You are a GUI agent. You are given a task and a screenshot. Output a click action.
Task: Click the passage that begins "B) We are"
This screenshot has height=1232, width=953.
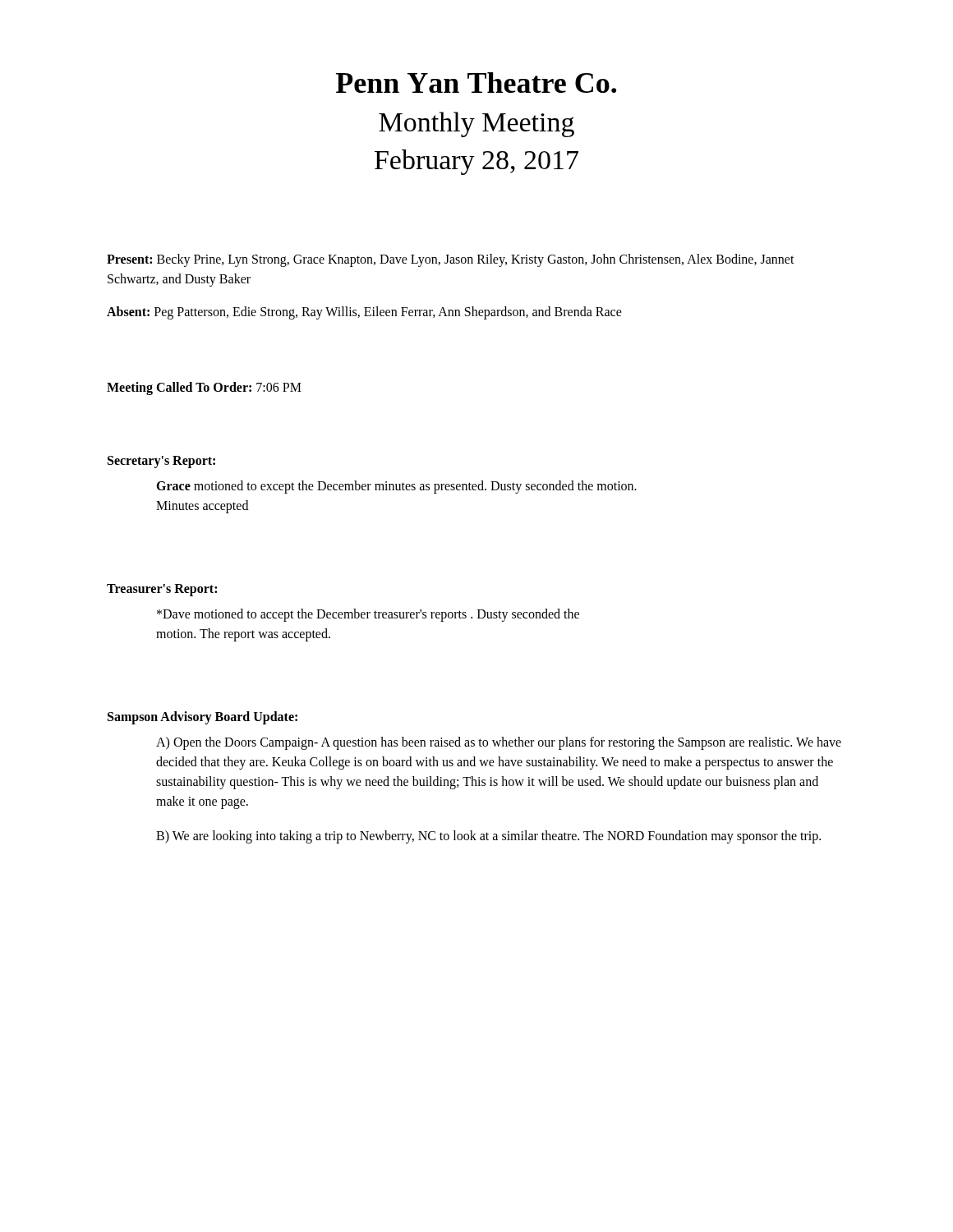[x=489, y=836]
